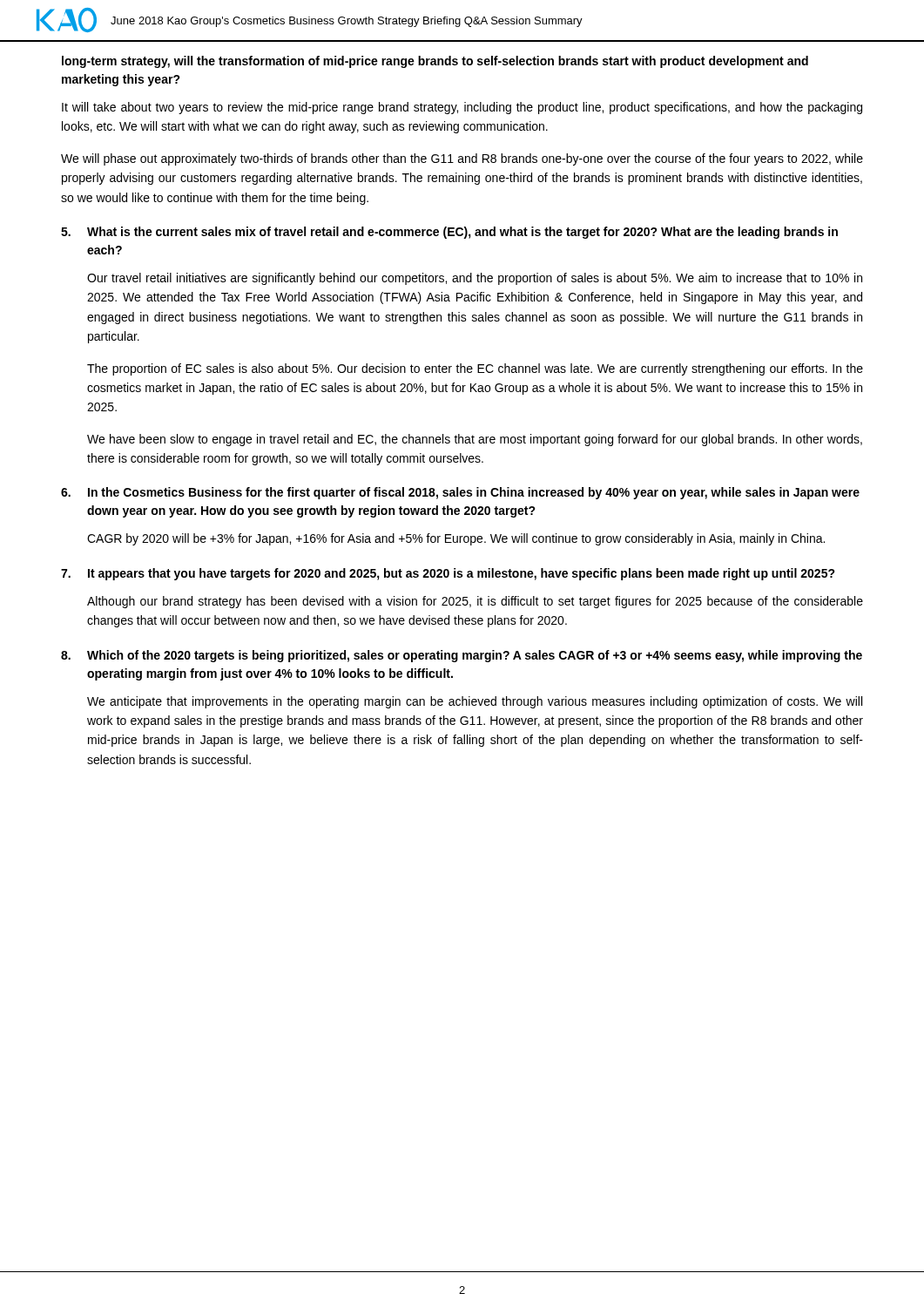Viewport: 924px width, 1307px height.
Task: Navigate to the text starting "7. It appears"
Action: tap(448, 574)
